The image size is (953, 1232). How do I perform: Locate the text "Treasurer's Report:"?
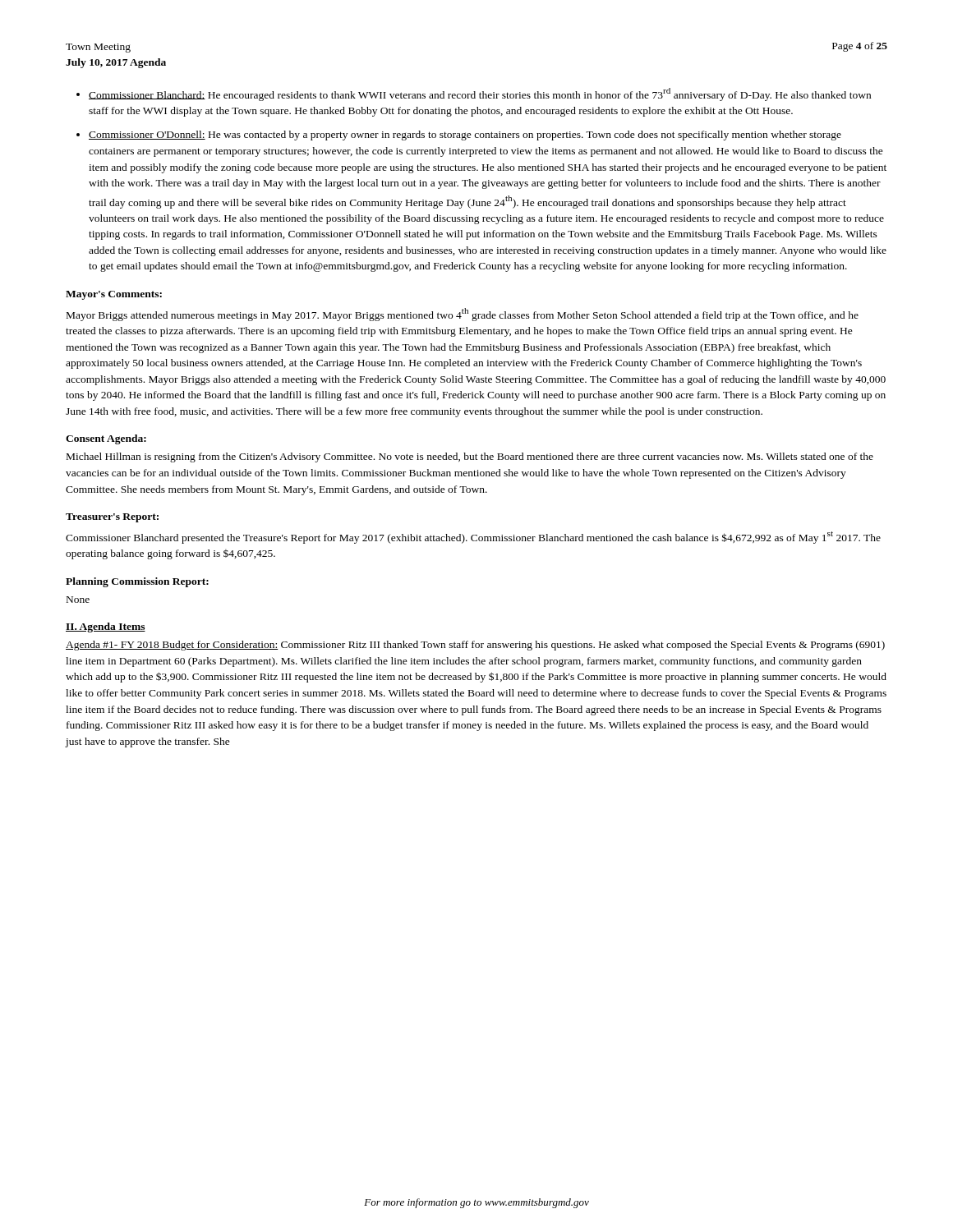(x=113, y=516)
